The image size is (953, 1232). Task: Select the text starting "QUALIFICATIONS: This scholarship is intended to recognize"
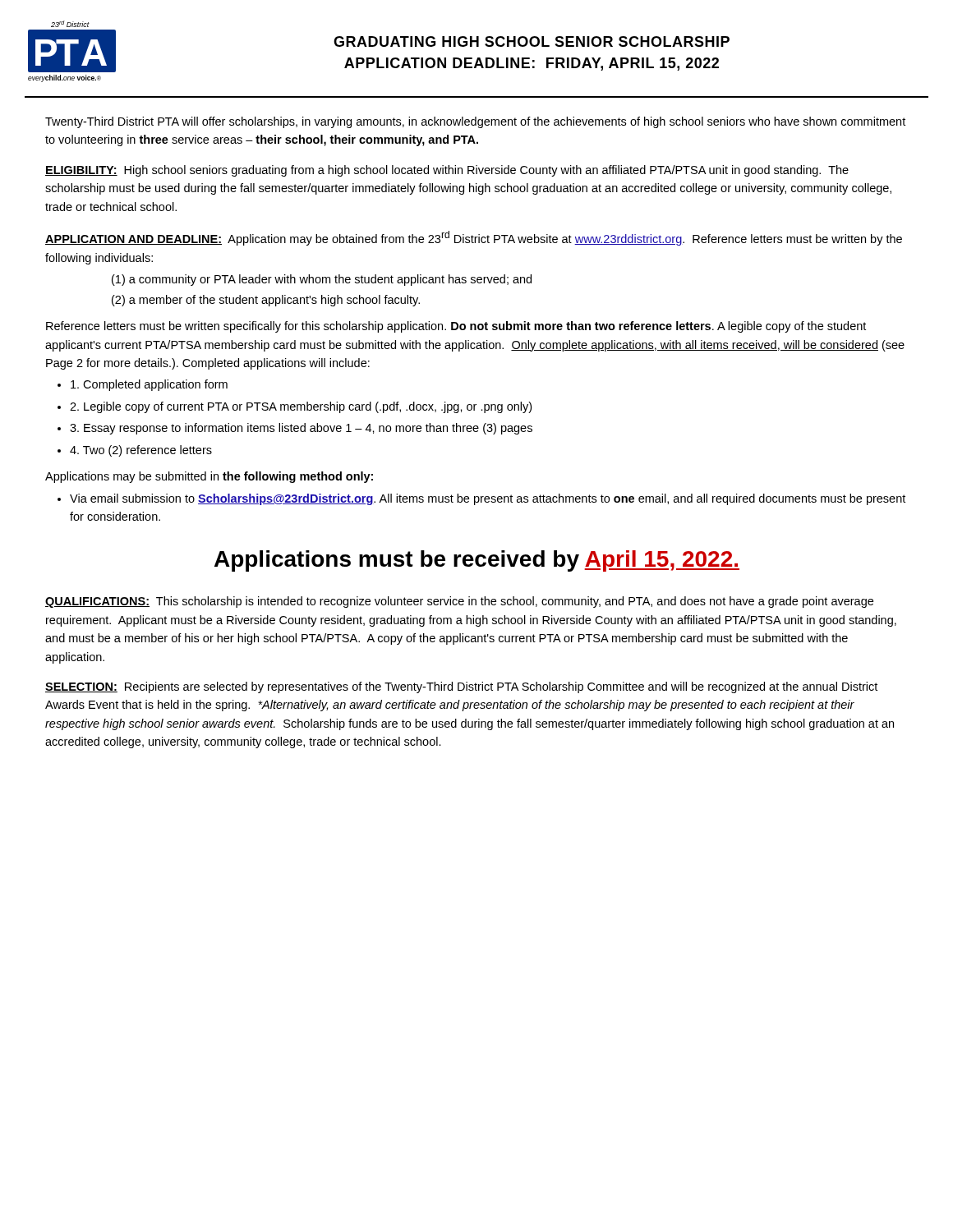(471, 629)
